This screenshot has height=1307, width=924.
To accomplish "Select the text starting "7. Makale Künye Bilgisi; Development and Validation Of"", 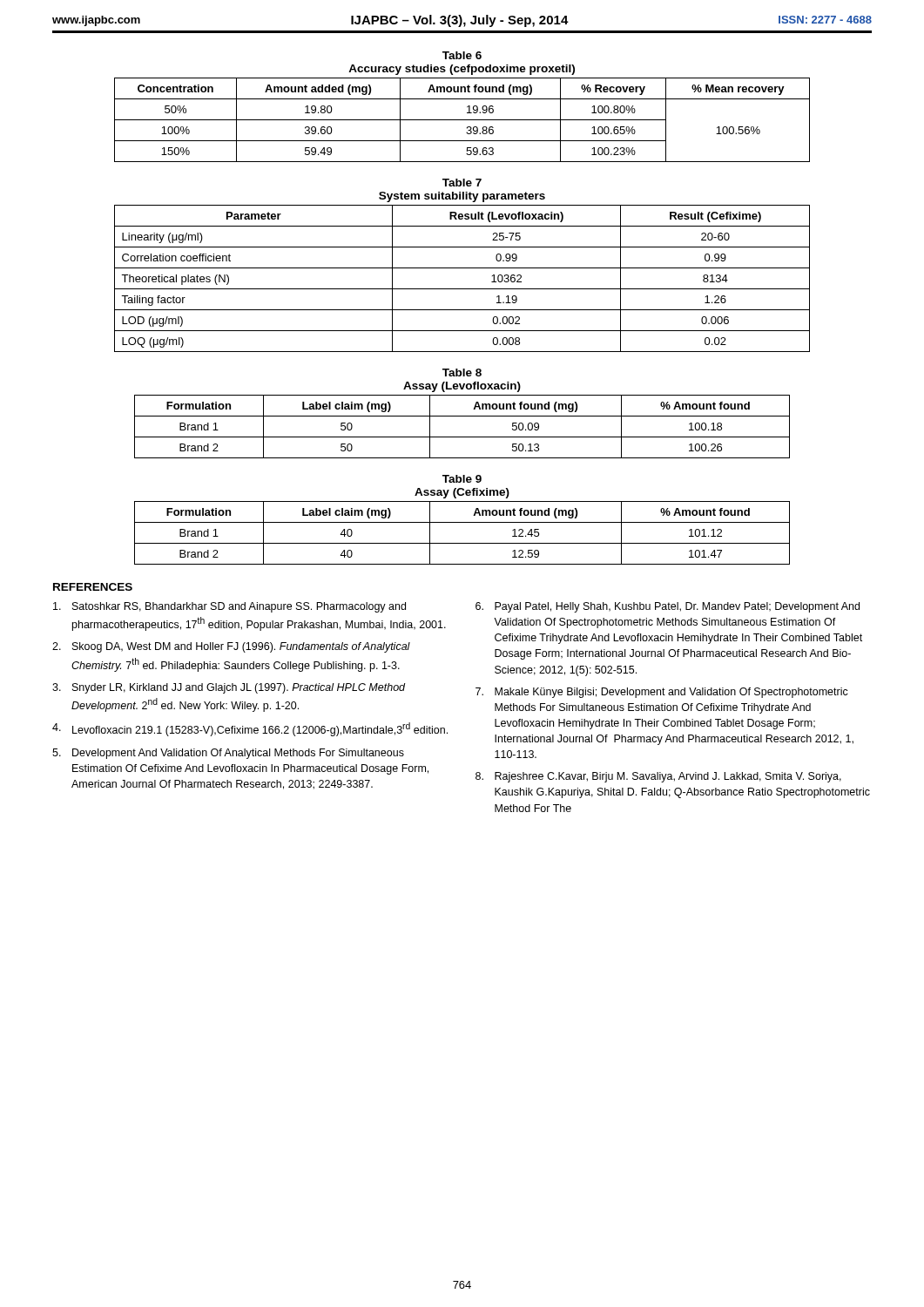I will [673, 723].
